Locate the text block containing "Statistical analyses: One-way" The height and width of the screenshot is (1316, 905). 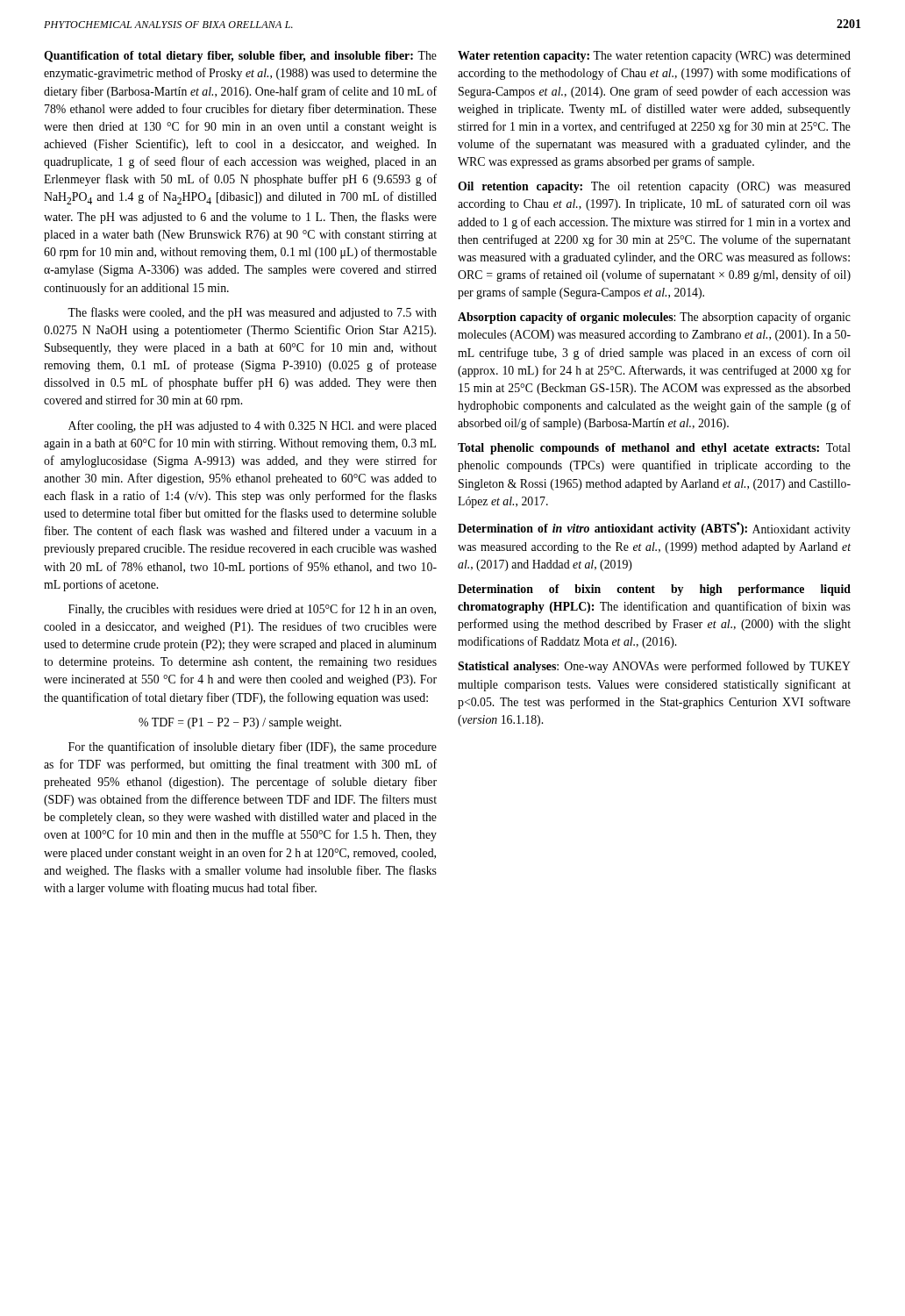point(654,694)
